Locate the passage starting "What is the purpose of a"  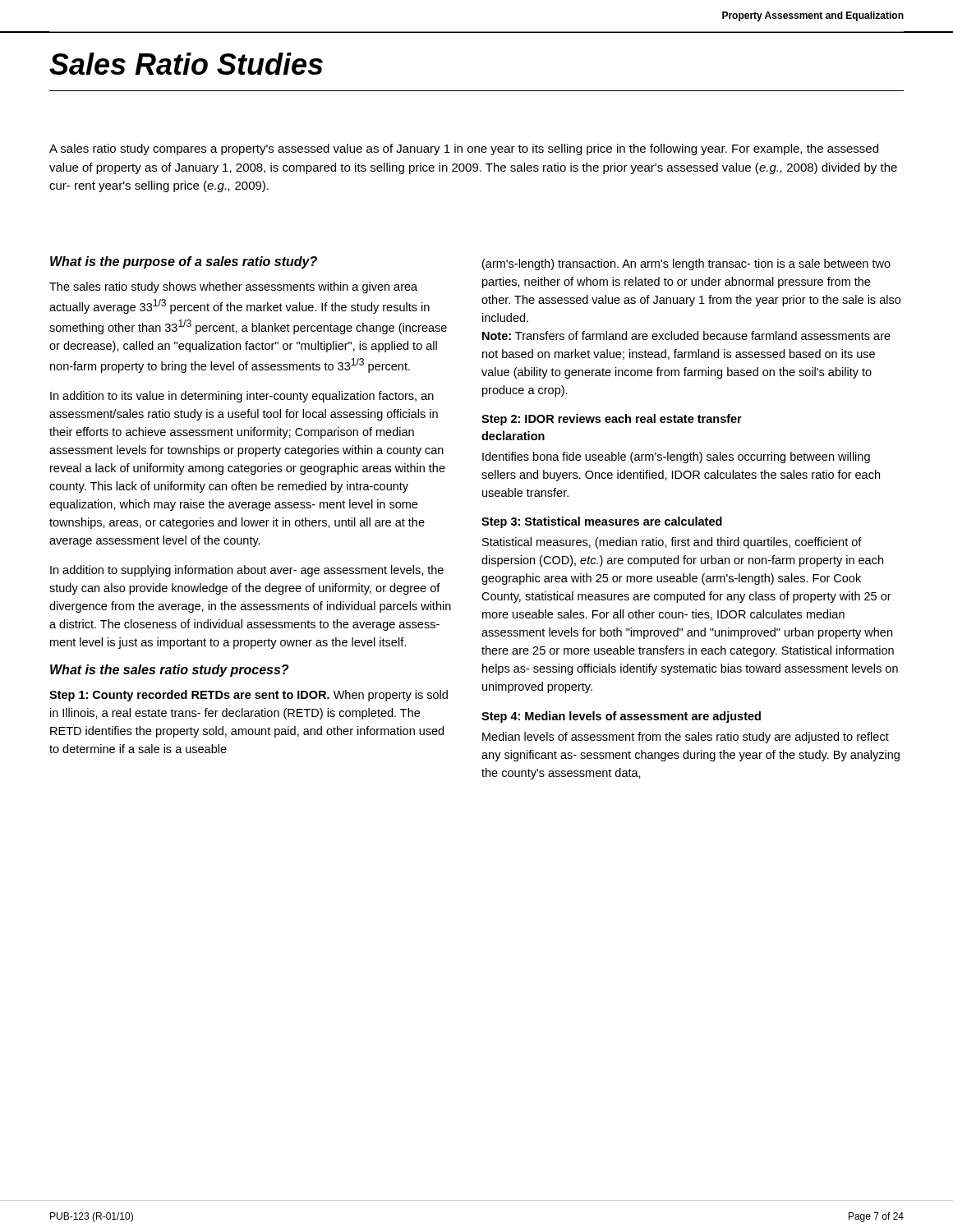251,262
